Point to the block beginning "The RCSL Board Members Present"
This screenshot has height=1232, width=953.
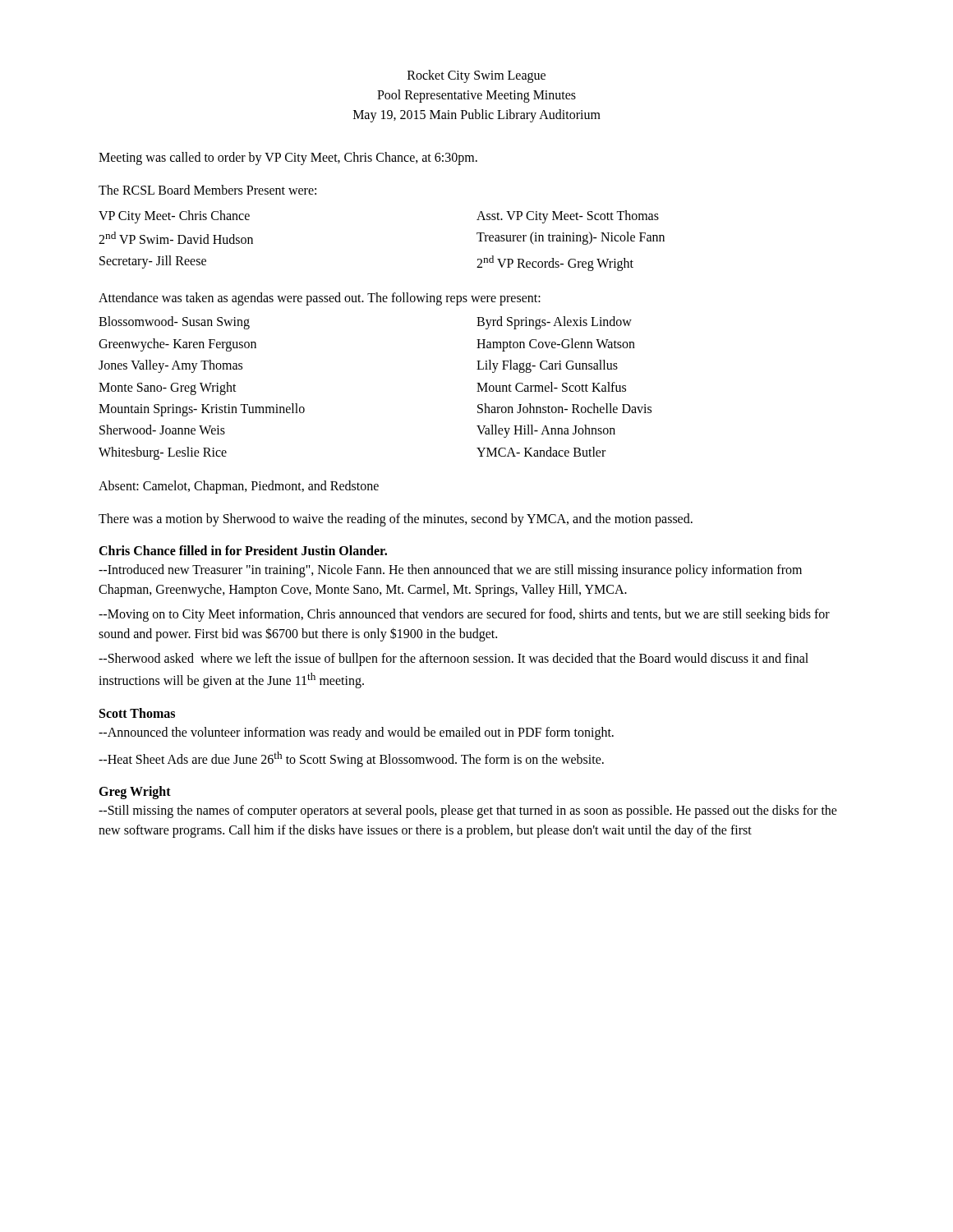(x=208, y=190)
